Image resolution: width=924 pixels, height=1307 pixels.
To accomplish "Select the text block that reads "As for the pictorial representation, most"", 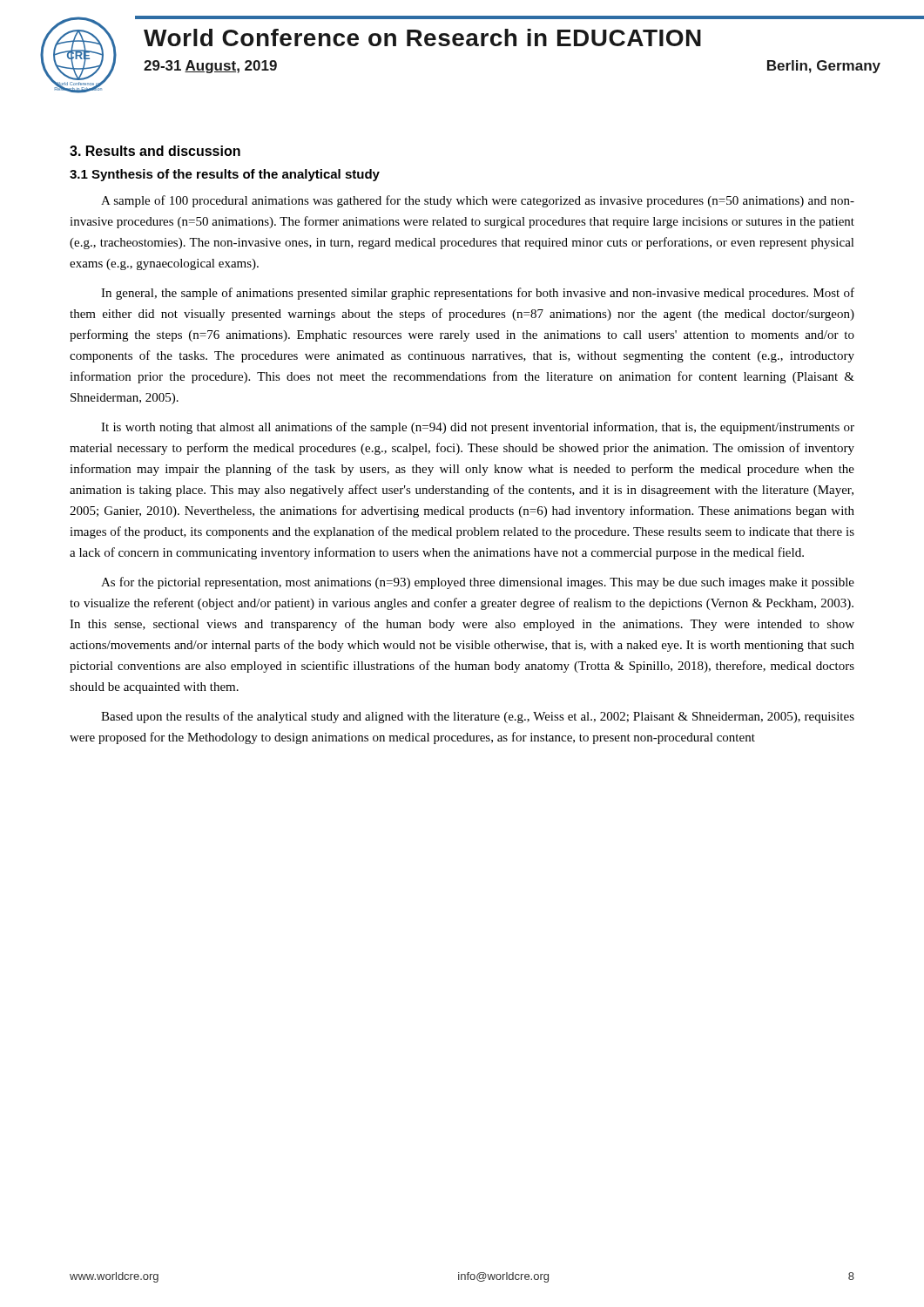I will click(x=462, y=634).
